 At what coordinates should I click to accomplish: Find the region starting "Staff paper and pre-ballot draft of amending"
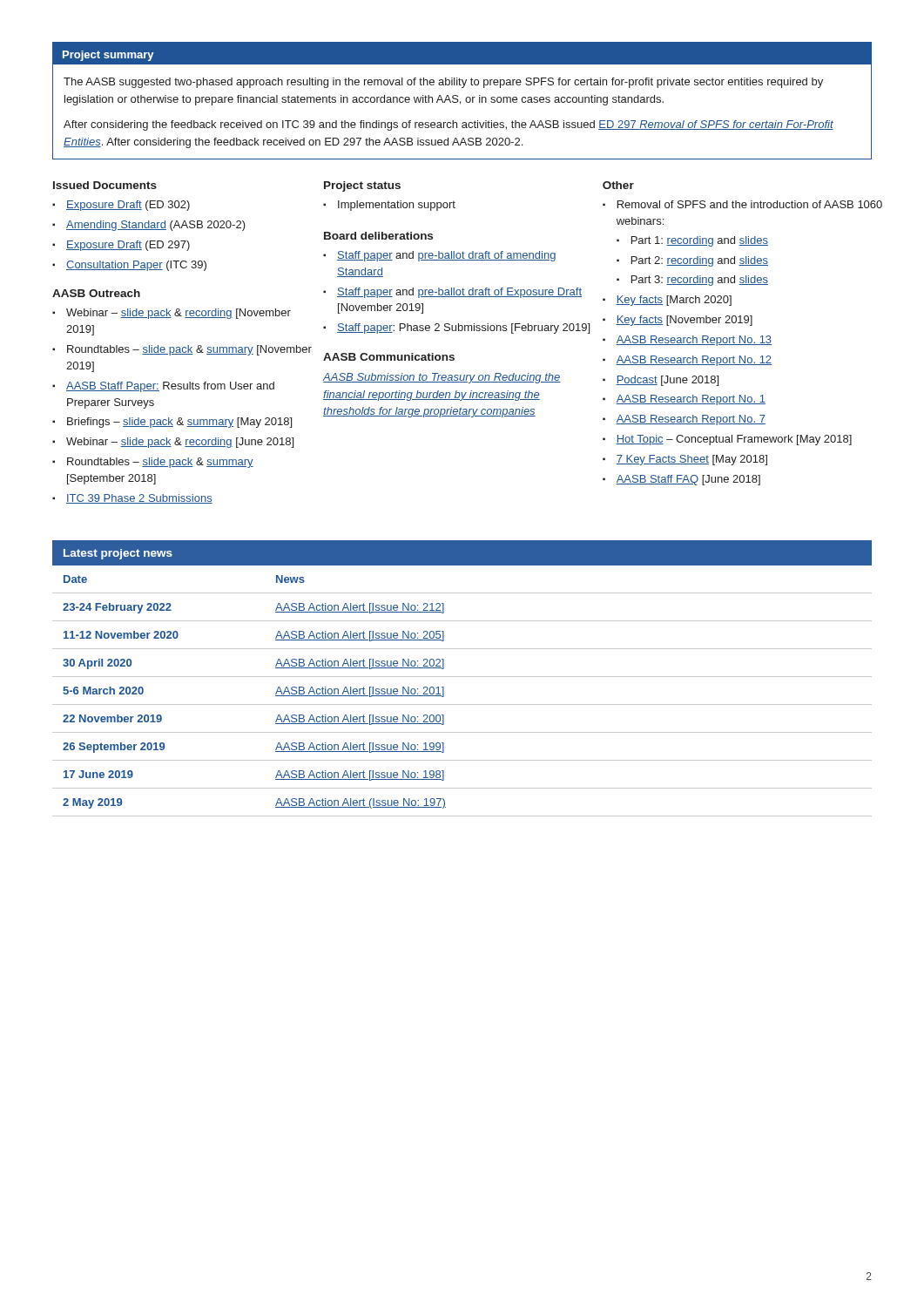[447, 263]
